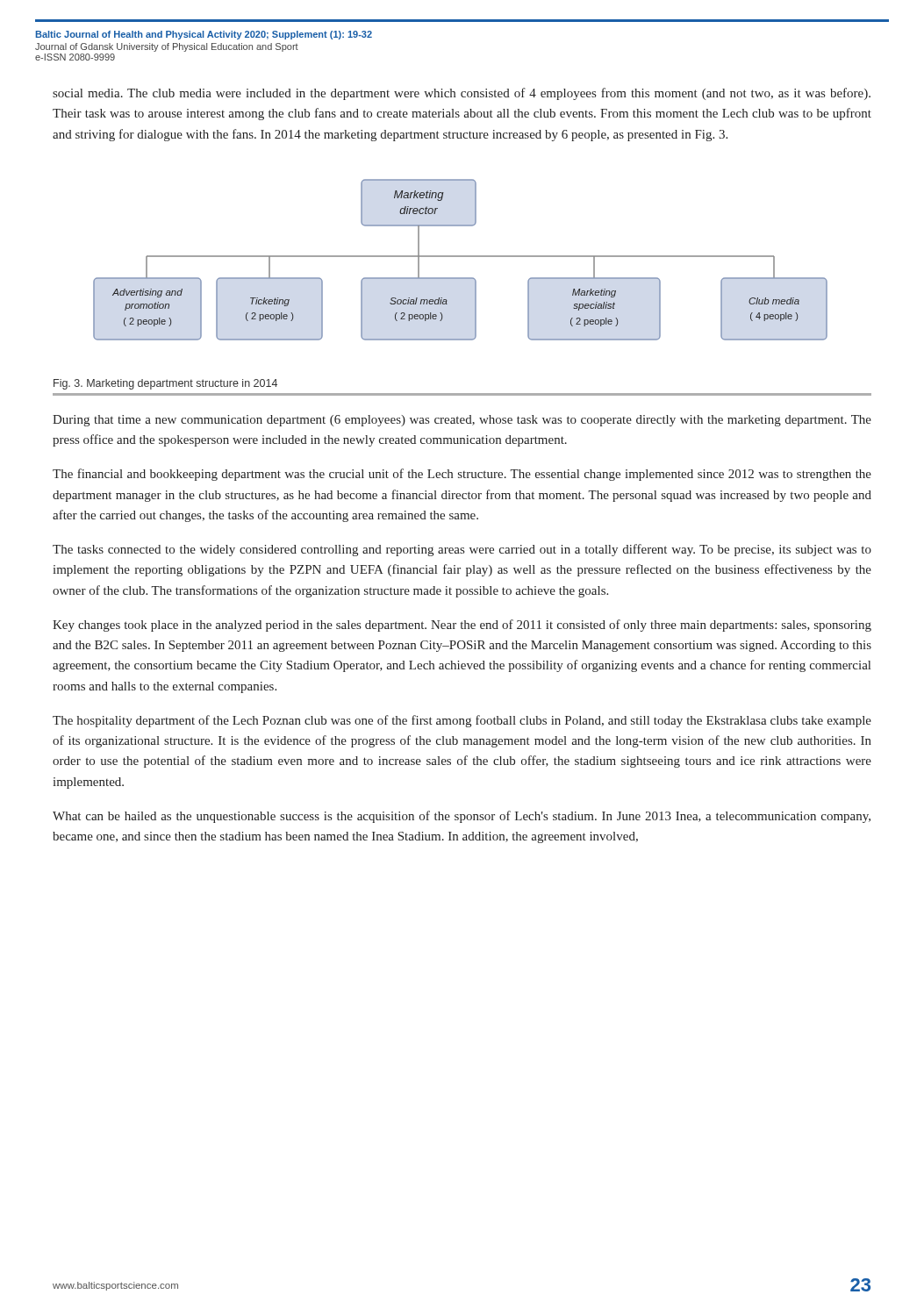924x1316 pixels.
Task: Find the text block with the text "The tasks connected"
Action: tap(462, 570)
